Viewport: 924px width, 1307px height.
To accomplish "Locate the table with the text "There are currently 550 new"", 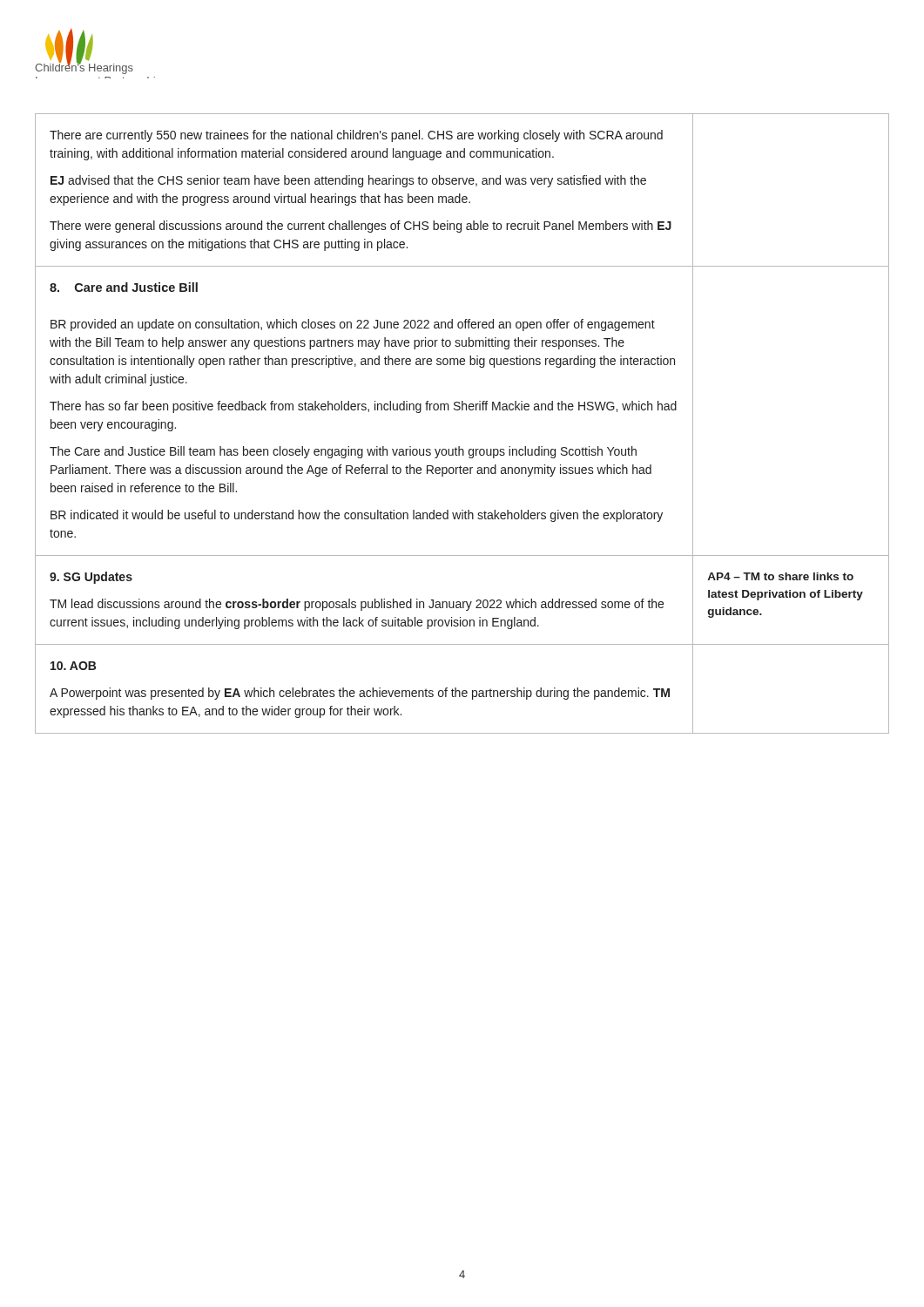I will pyautogui.click(x=462, y=423).
